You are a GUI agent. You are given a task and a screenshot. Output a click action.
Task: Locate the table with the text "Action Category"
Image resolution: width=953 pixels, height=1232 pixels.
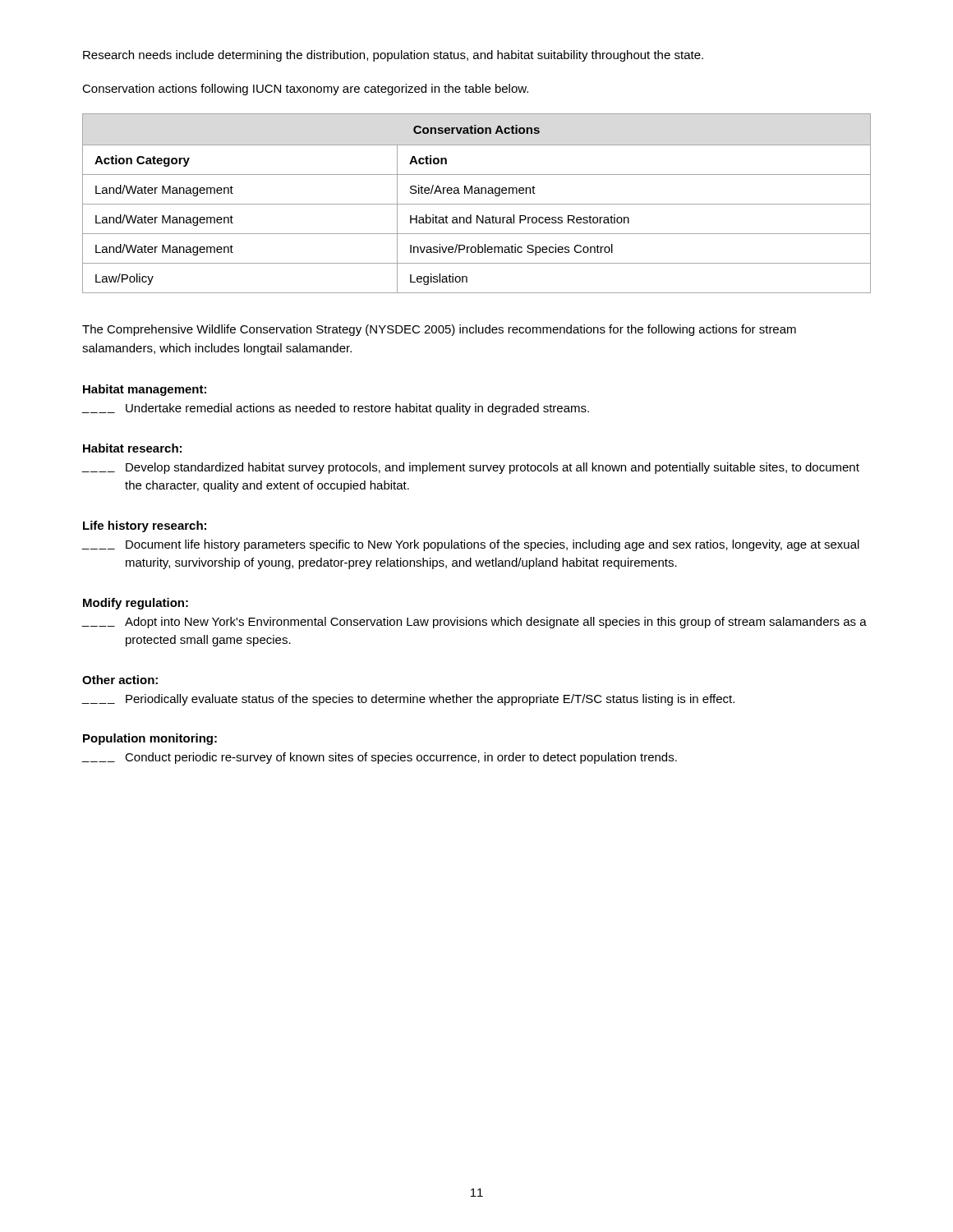coord(476,203)
